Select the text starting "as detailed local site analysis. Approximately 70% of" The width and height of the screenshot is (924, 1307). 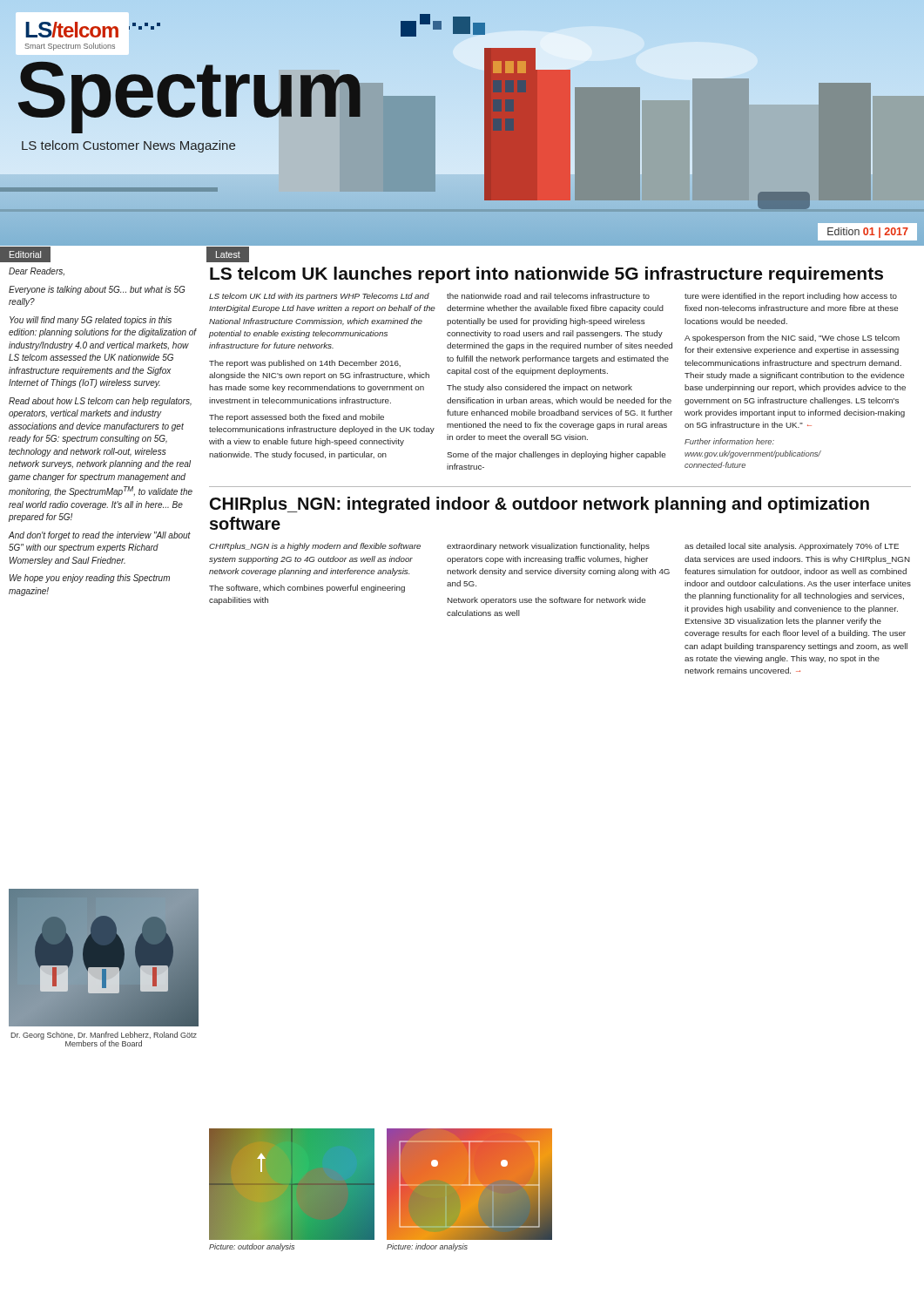[798, 609]
